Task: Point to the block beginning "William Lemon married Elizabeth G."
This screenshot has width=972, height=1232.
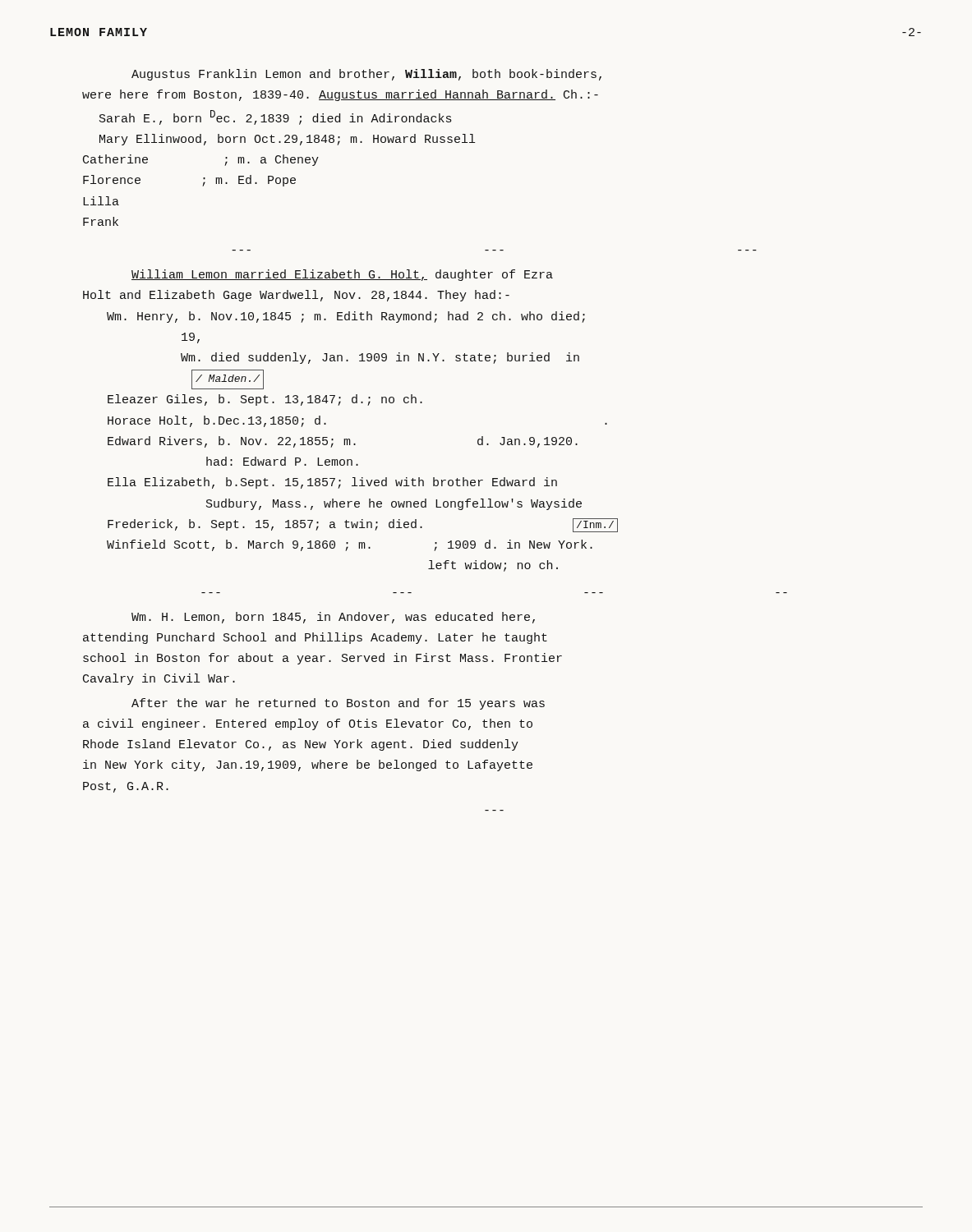Action: (342, 275)
